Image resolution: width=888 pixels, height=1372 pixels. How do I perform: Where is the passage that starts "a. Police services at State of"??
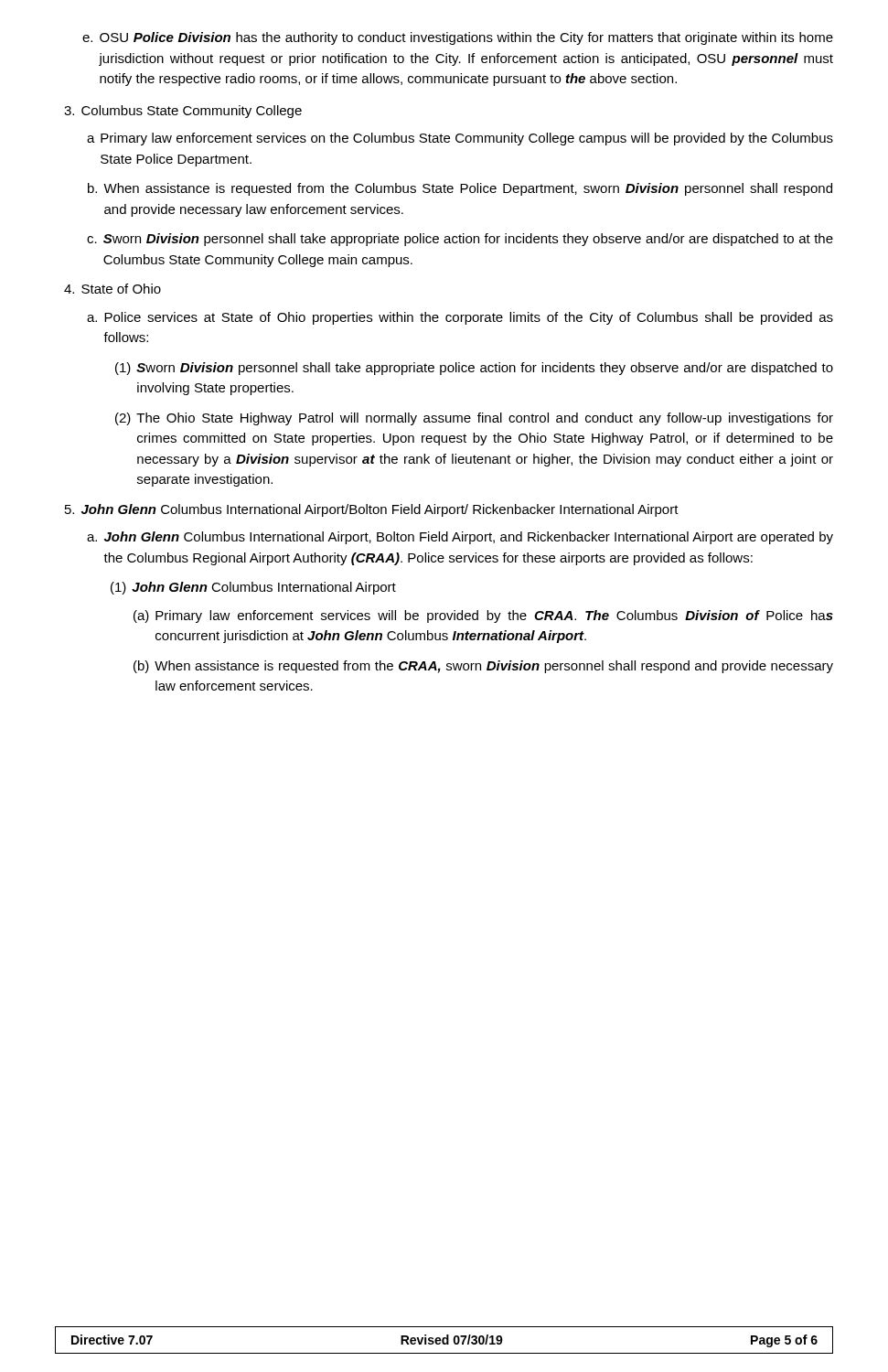pos(460,327)
